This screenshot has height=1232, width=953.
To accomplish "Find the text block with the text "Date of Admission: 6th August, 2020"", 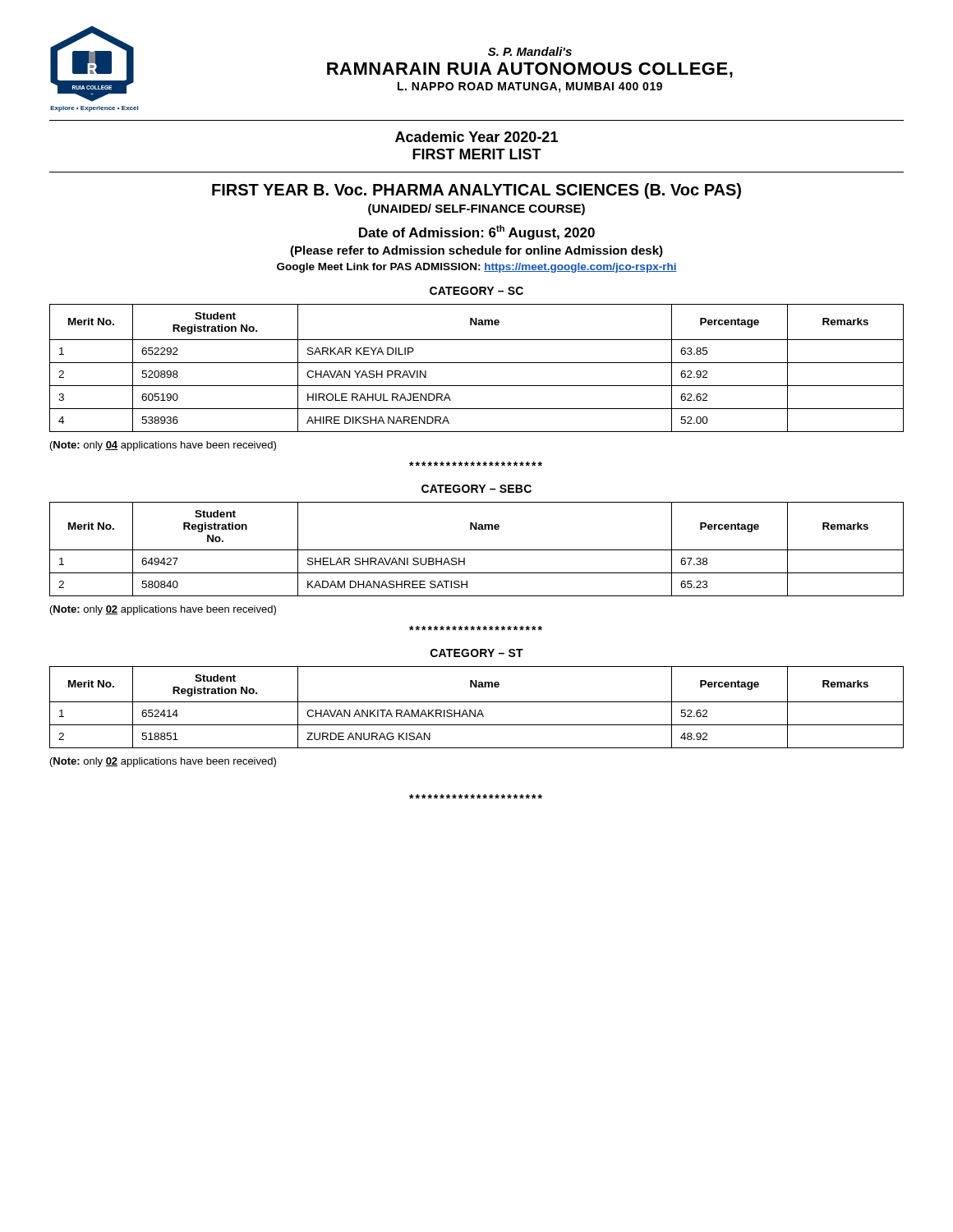I will pos(476,248).
